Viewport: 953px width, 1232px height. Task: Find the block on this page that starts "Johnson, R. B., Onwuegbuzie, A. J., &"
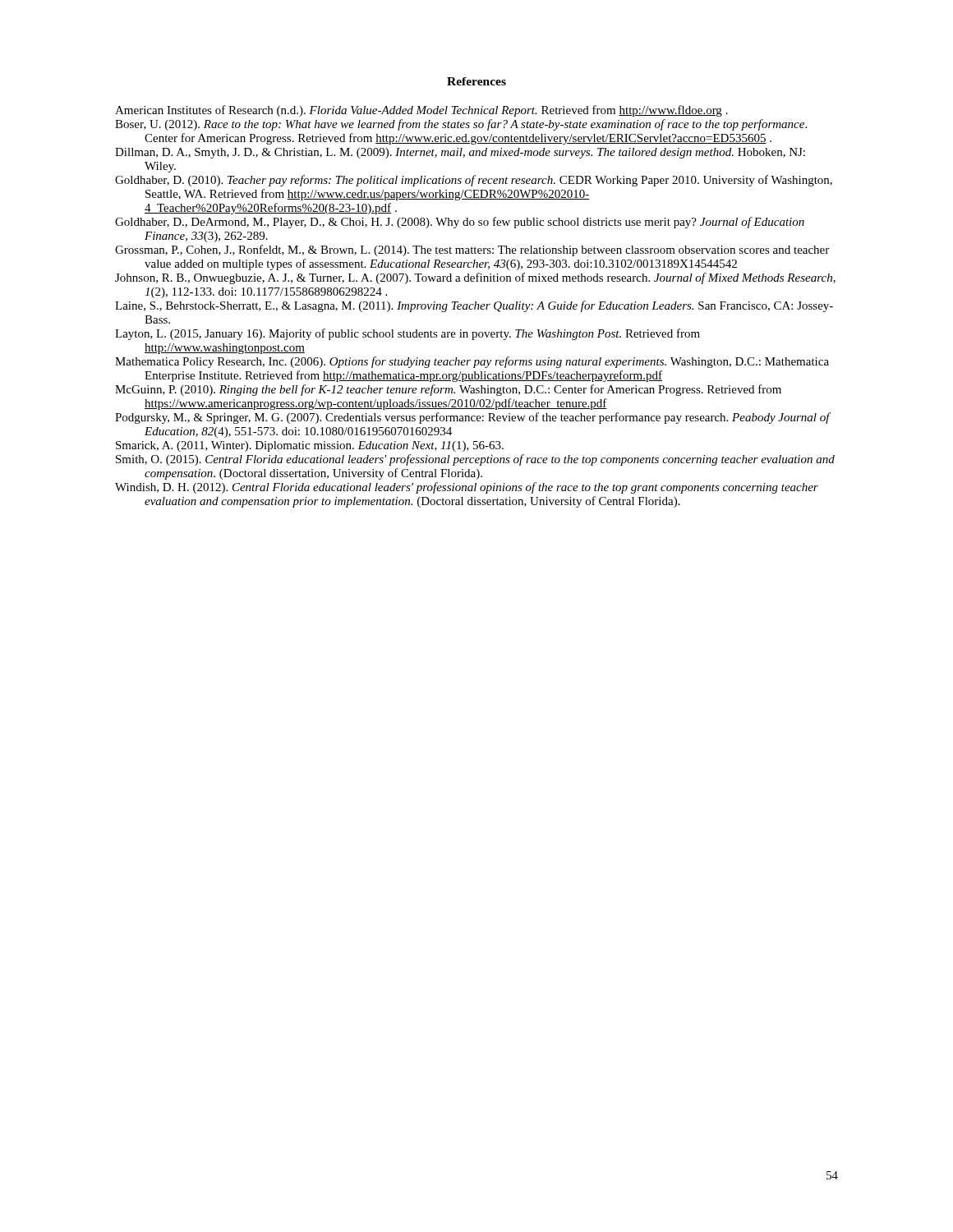(x=475, y=285)
